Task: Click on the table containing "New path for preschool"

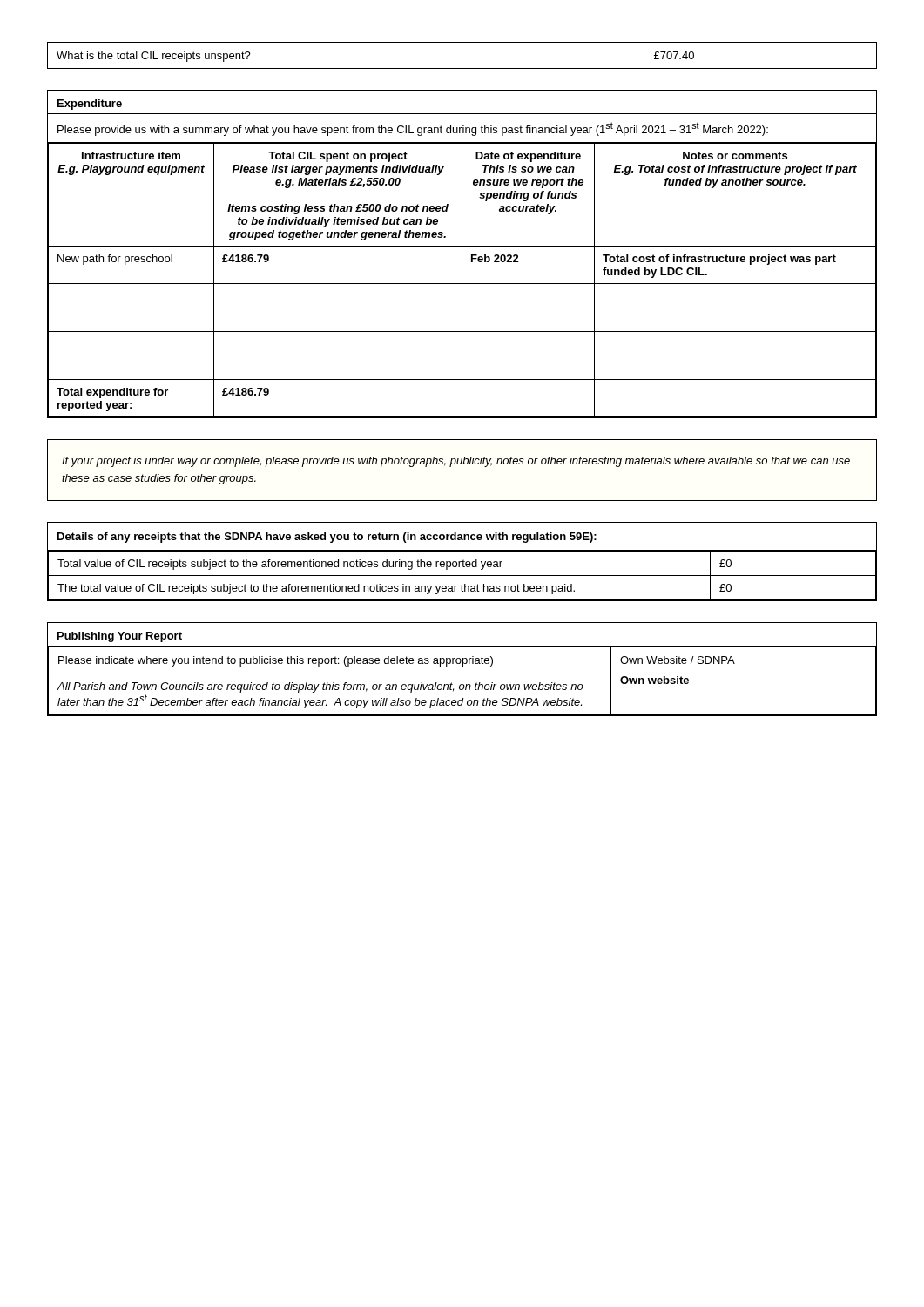Action: [x=462, y=254]
